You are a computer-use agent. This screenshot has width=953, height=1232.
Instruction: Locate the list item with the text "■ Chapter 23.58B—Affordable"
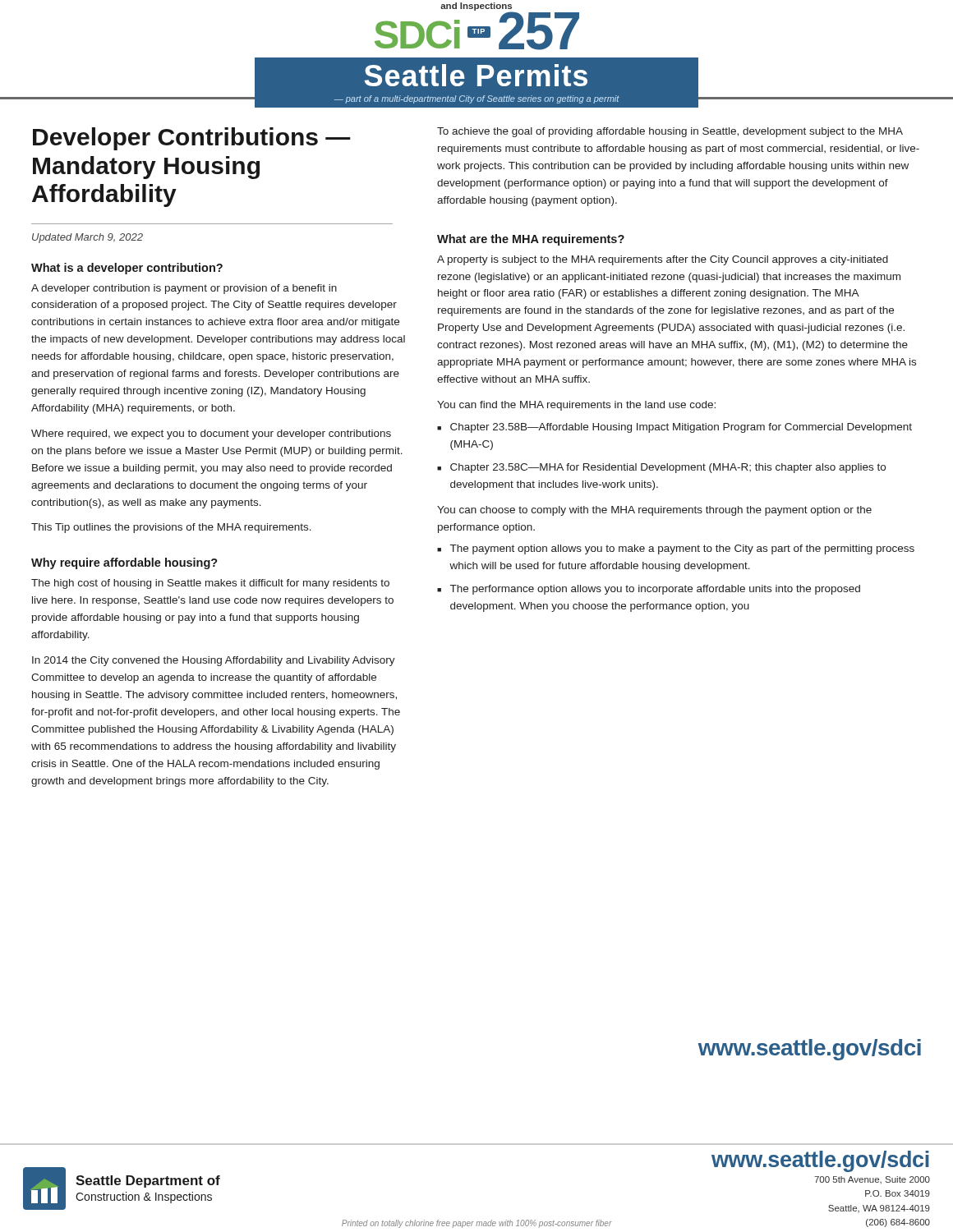tap(674, 435)
